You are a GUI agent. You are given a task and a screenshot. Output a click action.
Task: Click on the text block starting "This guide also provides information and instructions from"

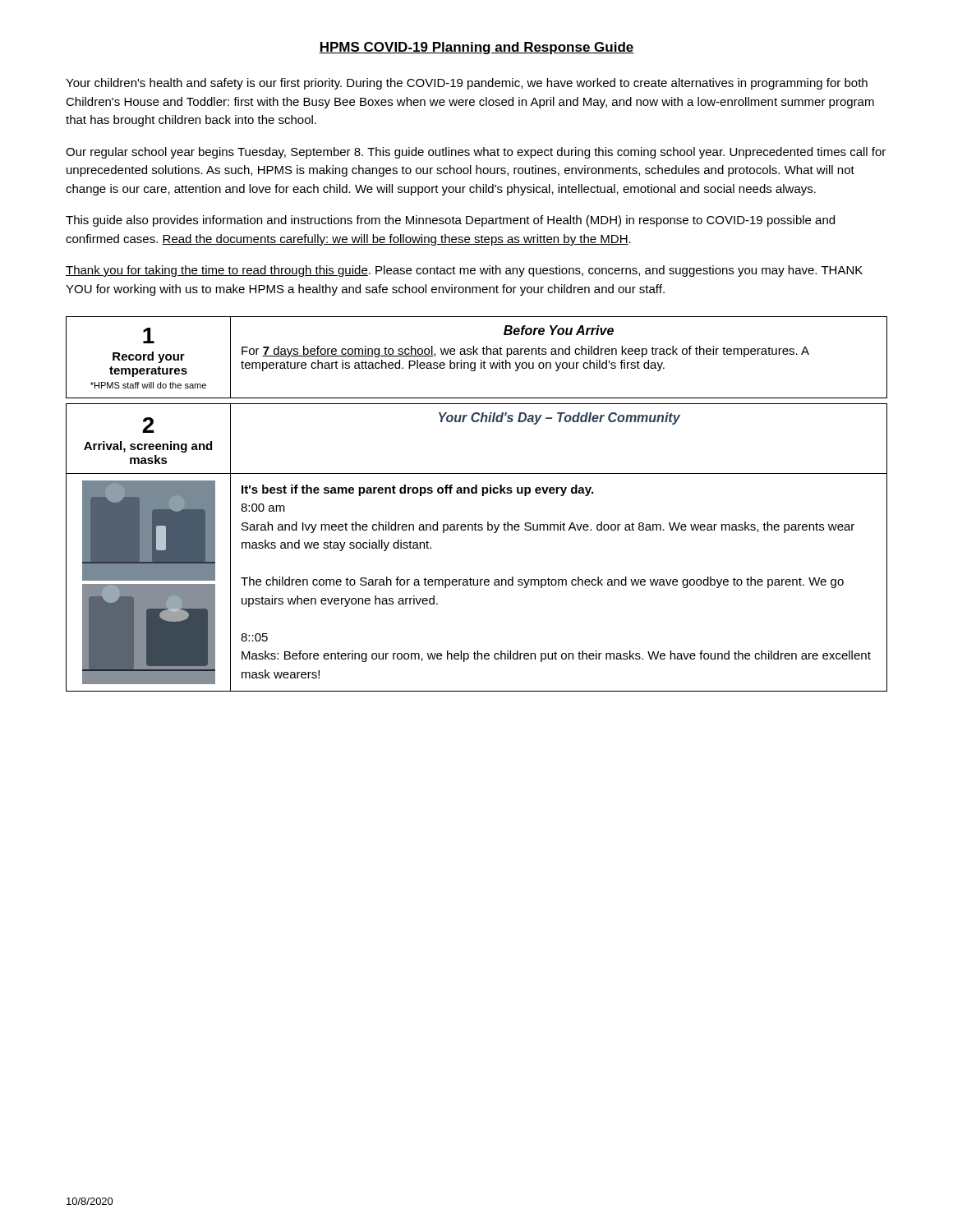(x=451, y=229)
